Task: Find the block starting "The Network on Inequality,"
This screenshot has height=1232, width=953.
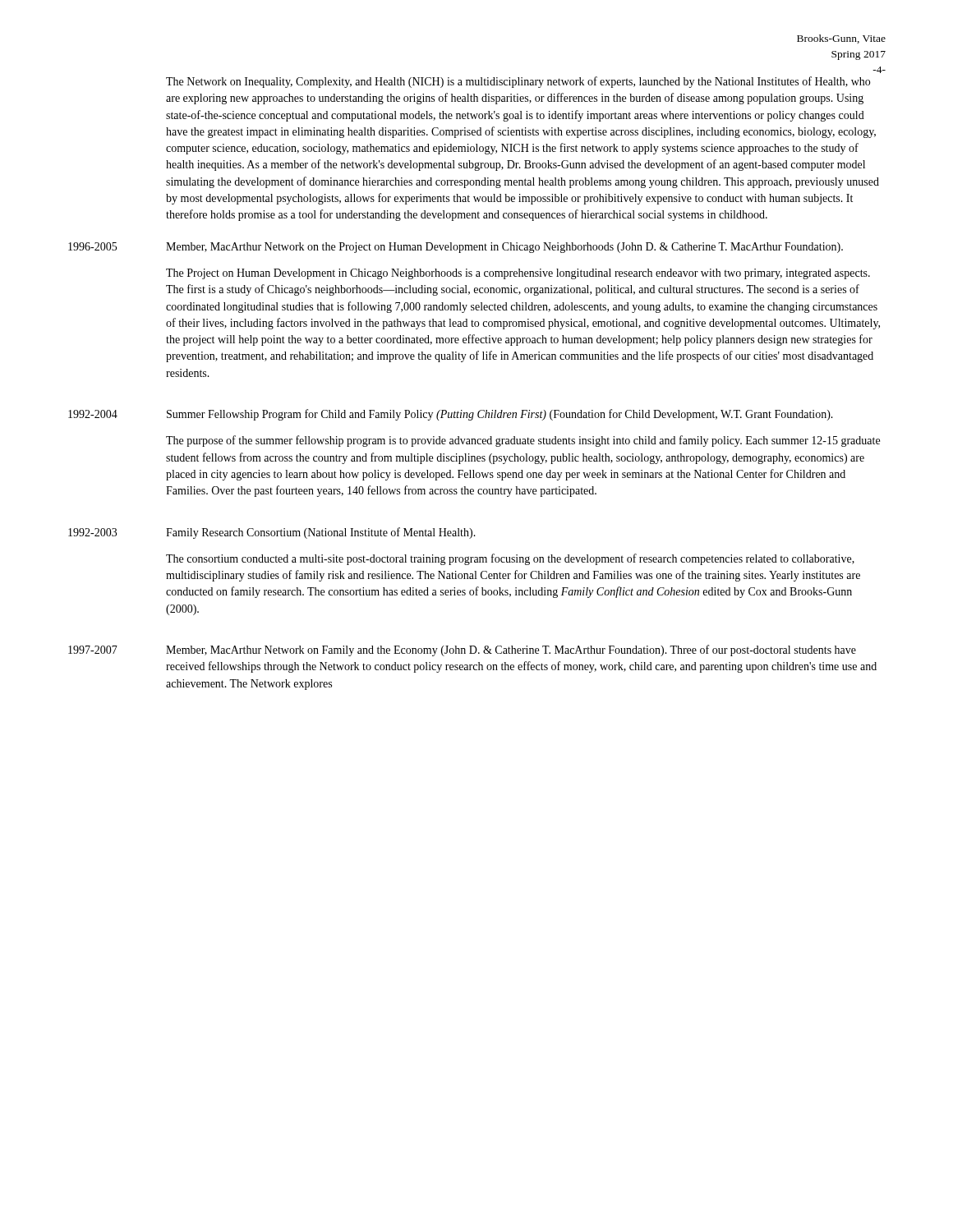Action: click(526, 149)
